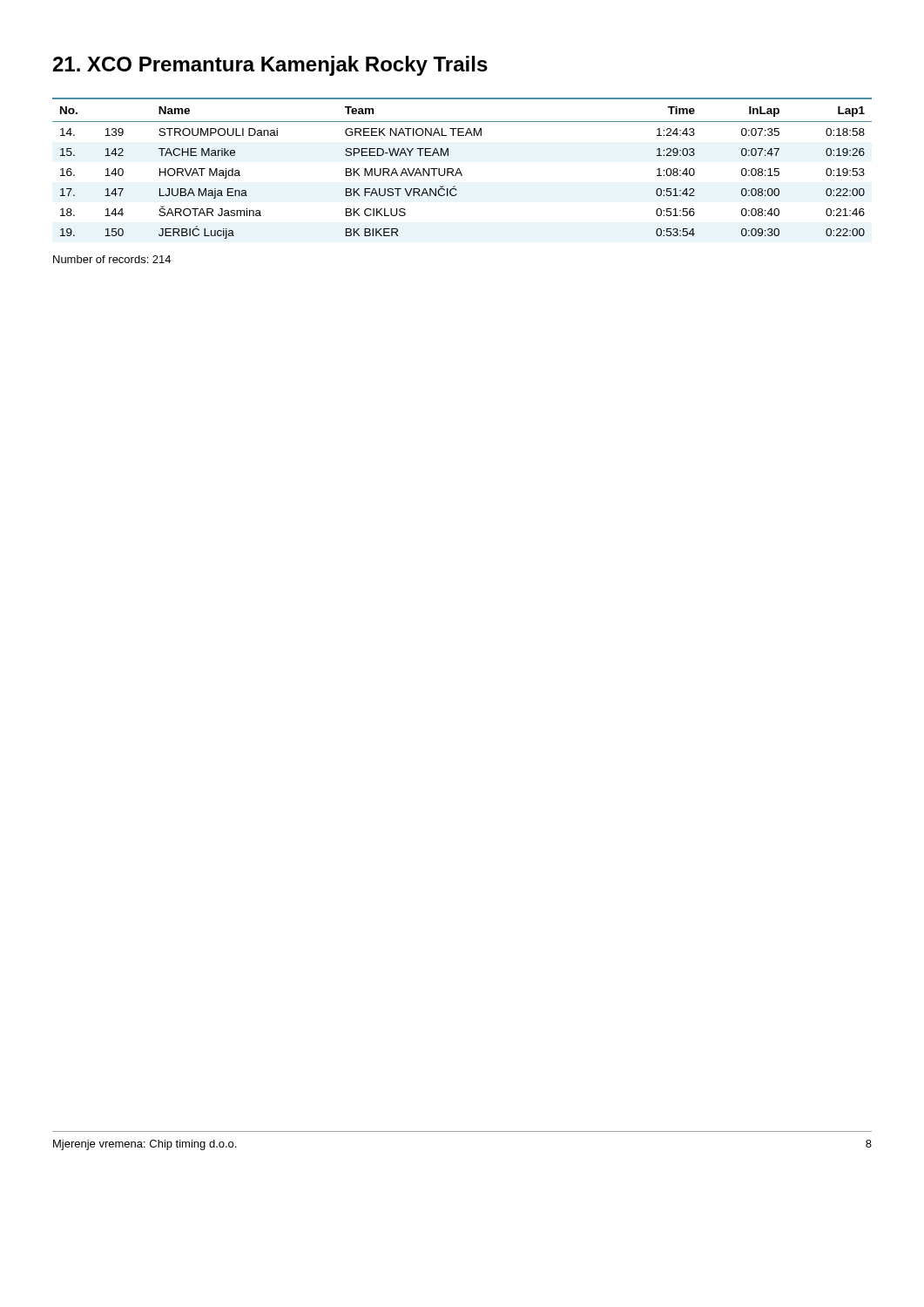Click on the table containing "BK CIKLUS"
This screenshot has width=924, height=1307.
point(462,170)
